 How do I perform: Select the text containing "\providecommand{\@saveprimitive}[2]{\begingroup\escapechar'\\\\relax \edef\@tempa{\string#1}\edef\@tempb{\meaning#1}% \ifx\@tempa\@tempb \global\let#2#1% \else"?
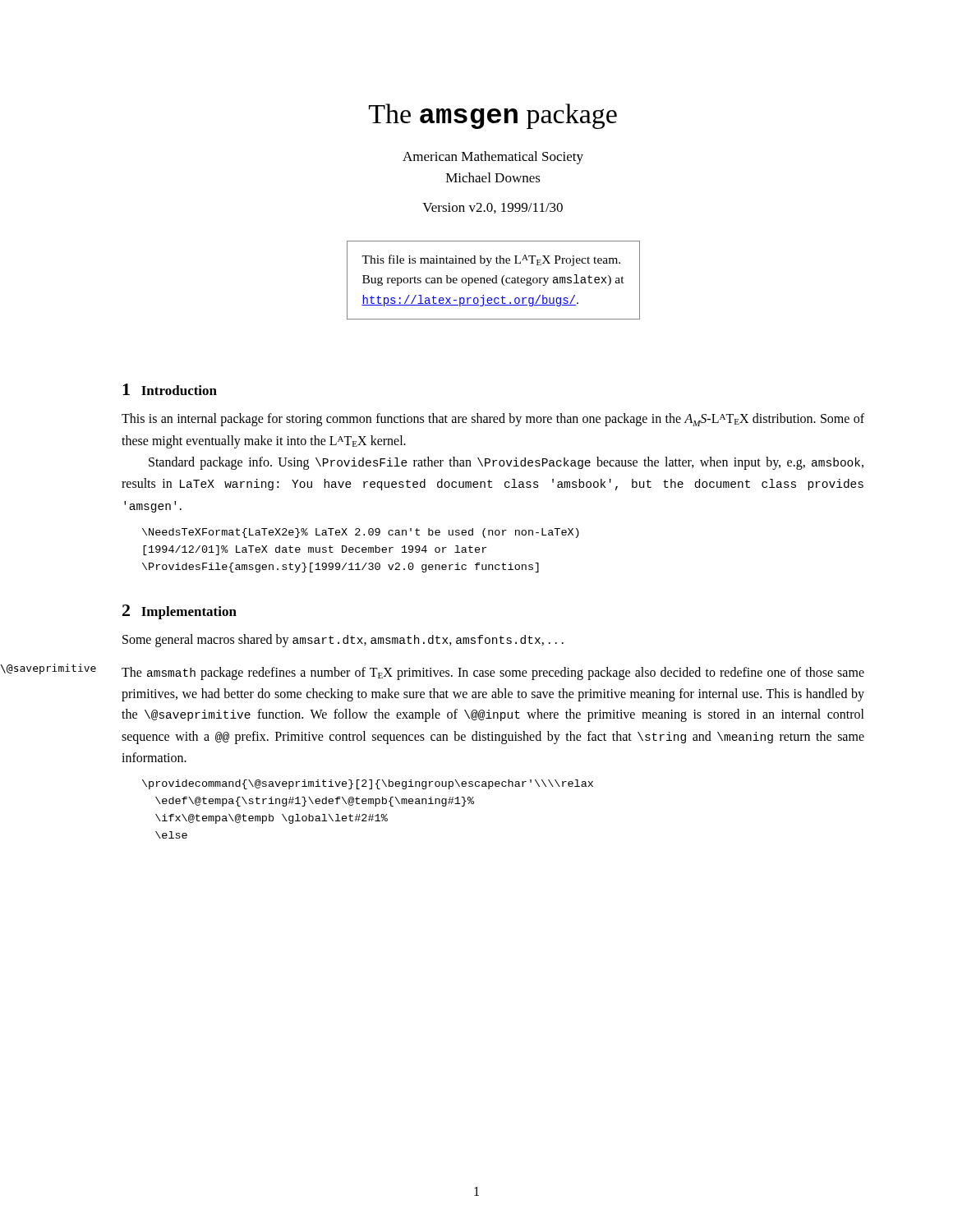coord(368,784)
